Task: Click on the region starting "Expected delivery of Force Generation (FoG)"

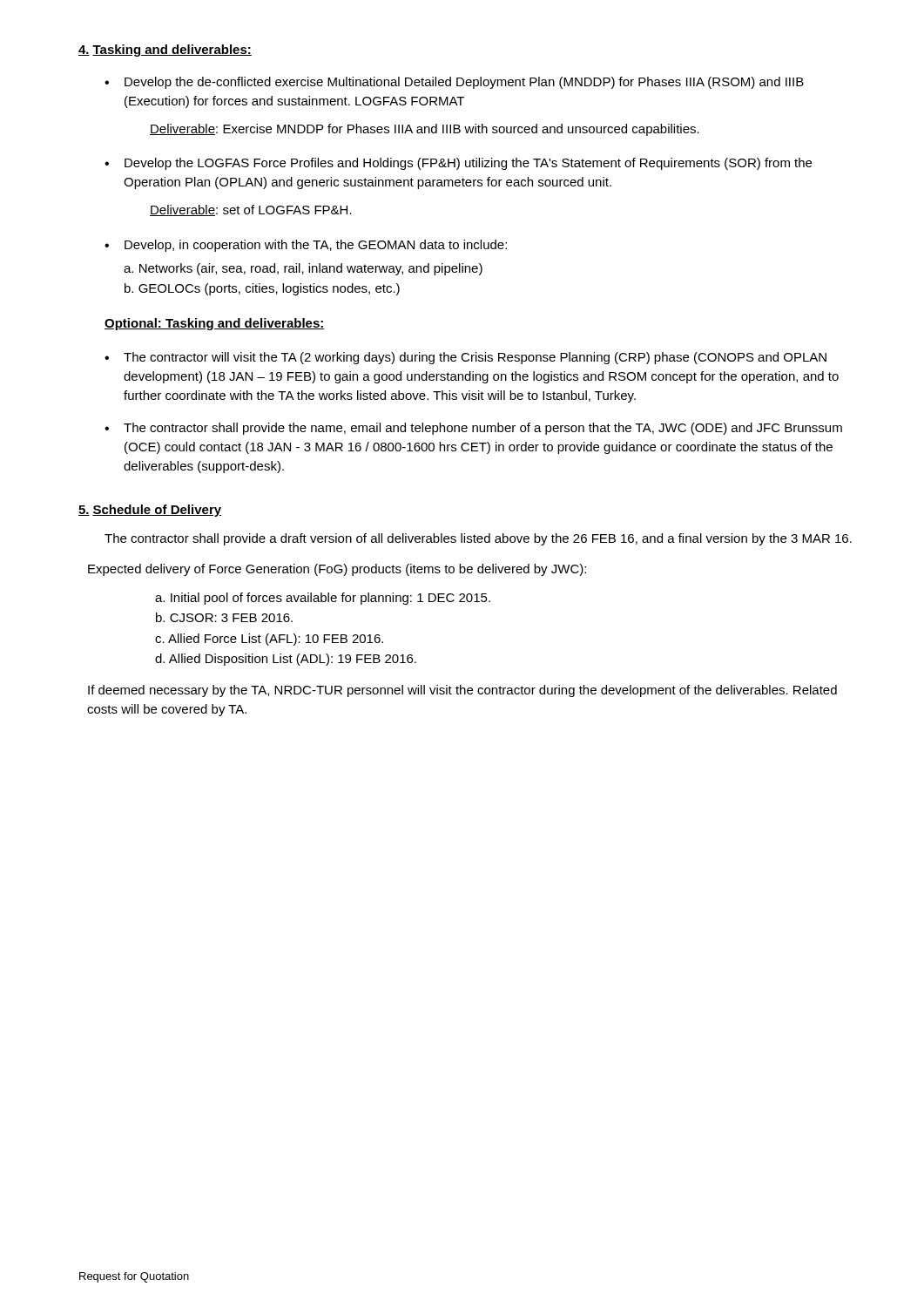Action: pos(337,569)
